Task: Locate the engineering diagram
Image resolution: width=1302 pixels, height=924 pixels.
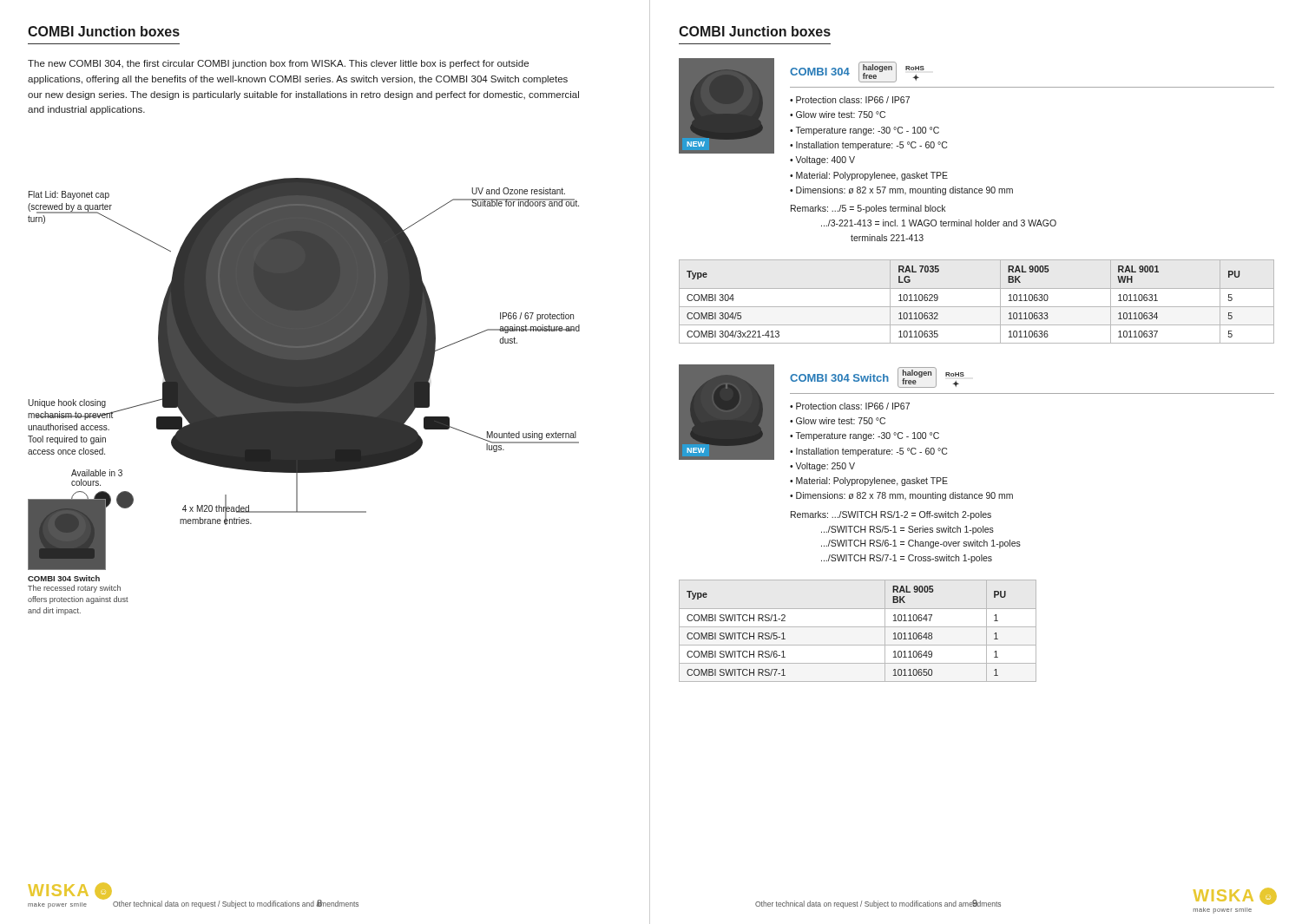Action: tap(304, 373)
